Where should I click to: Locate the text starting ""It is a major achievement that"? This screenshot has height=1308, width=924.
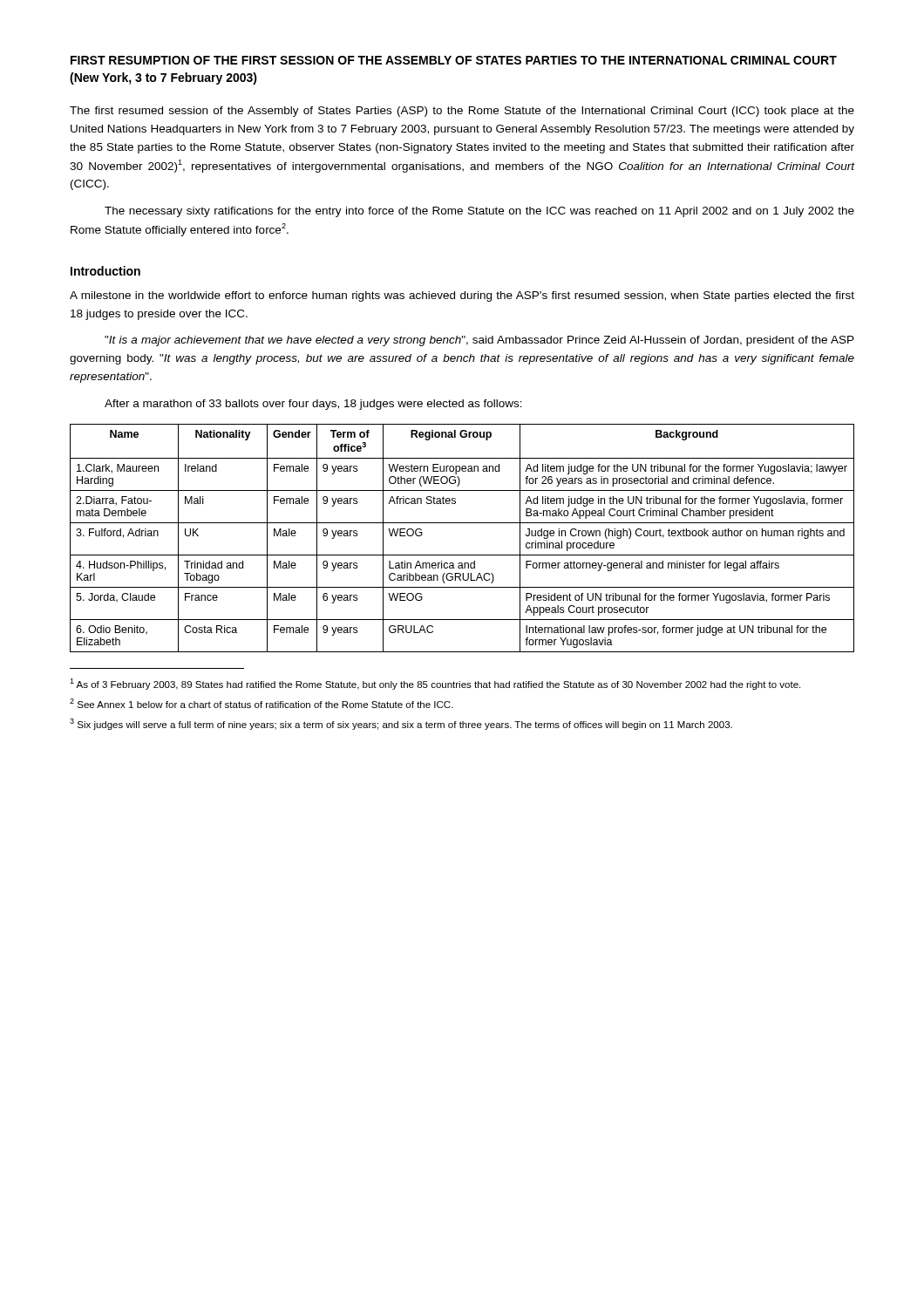[462, 358]
